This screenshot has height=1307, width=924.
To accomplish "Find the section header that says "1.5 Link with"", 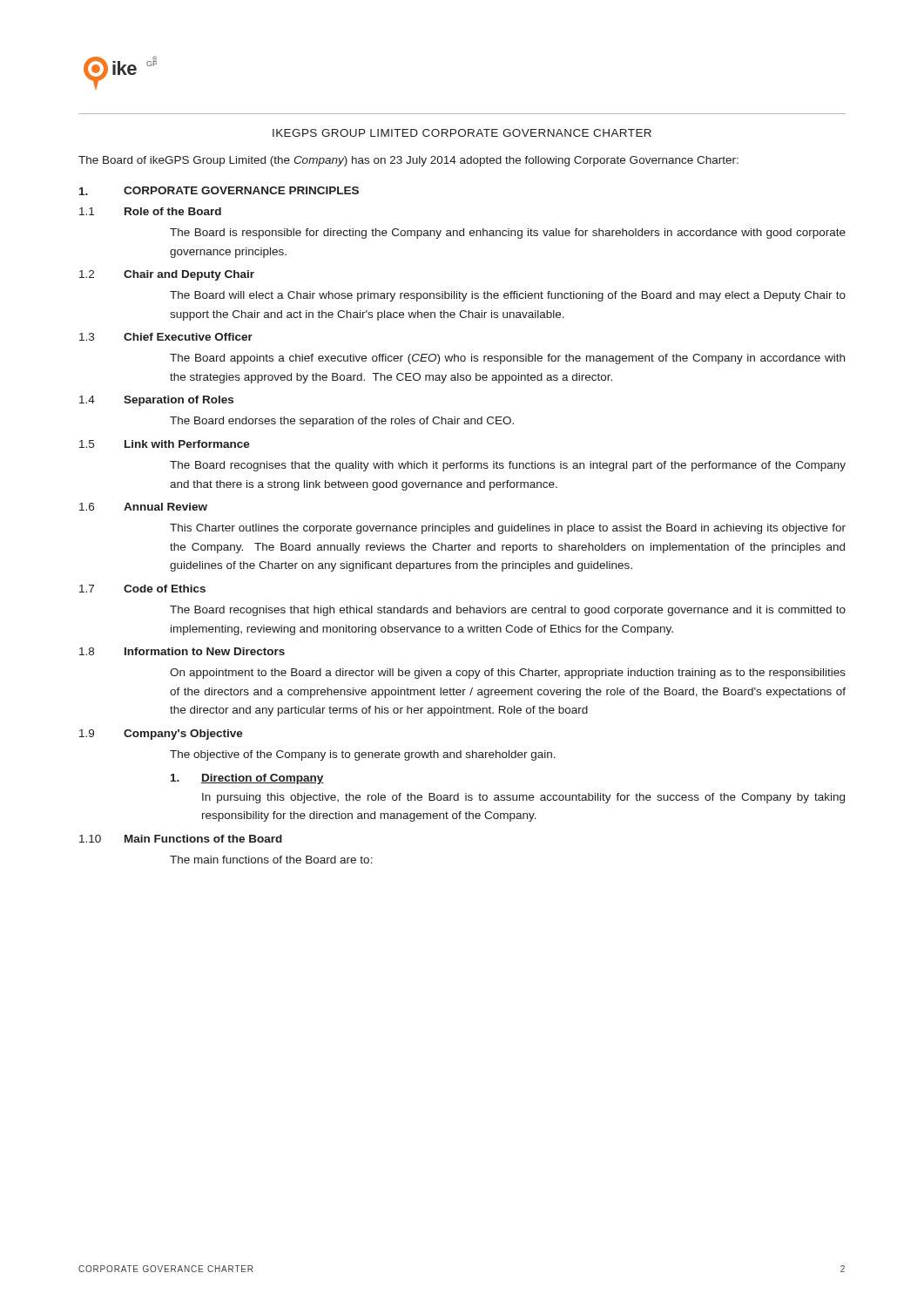I will 164,444.
